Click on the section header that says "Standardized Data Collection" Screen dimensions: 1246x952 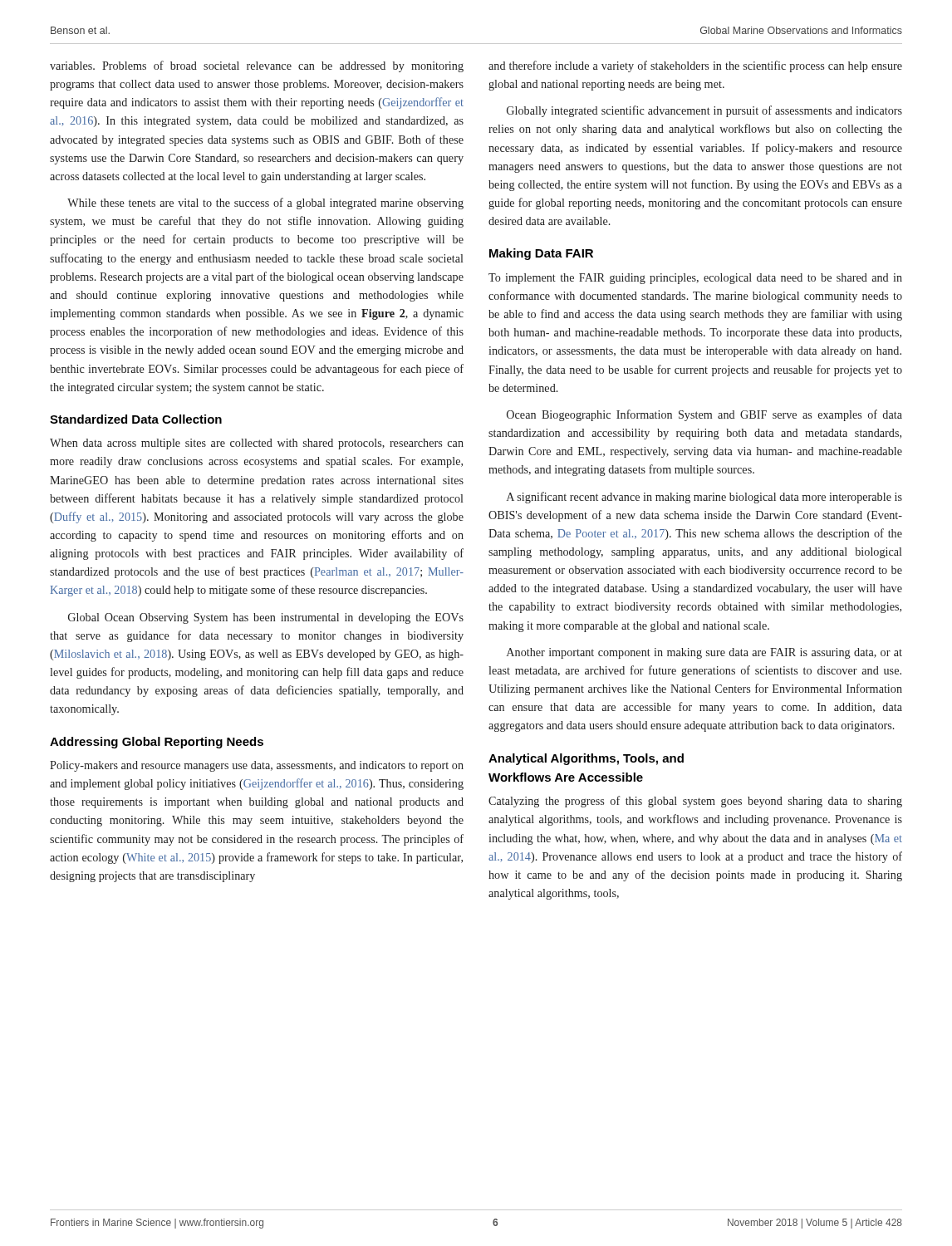tap(136, 419)
